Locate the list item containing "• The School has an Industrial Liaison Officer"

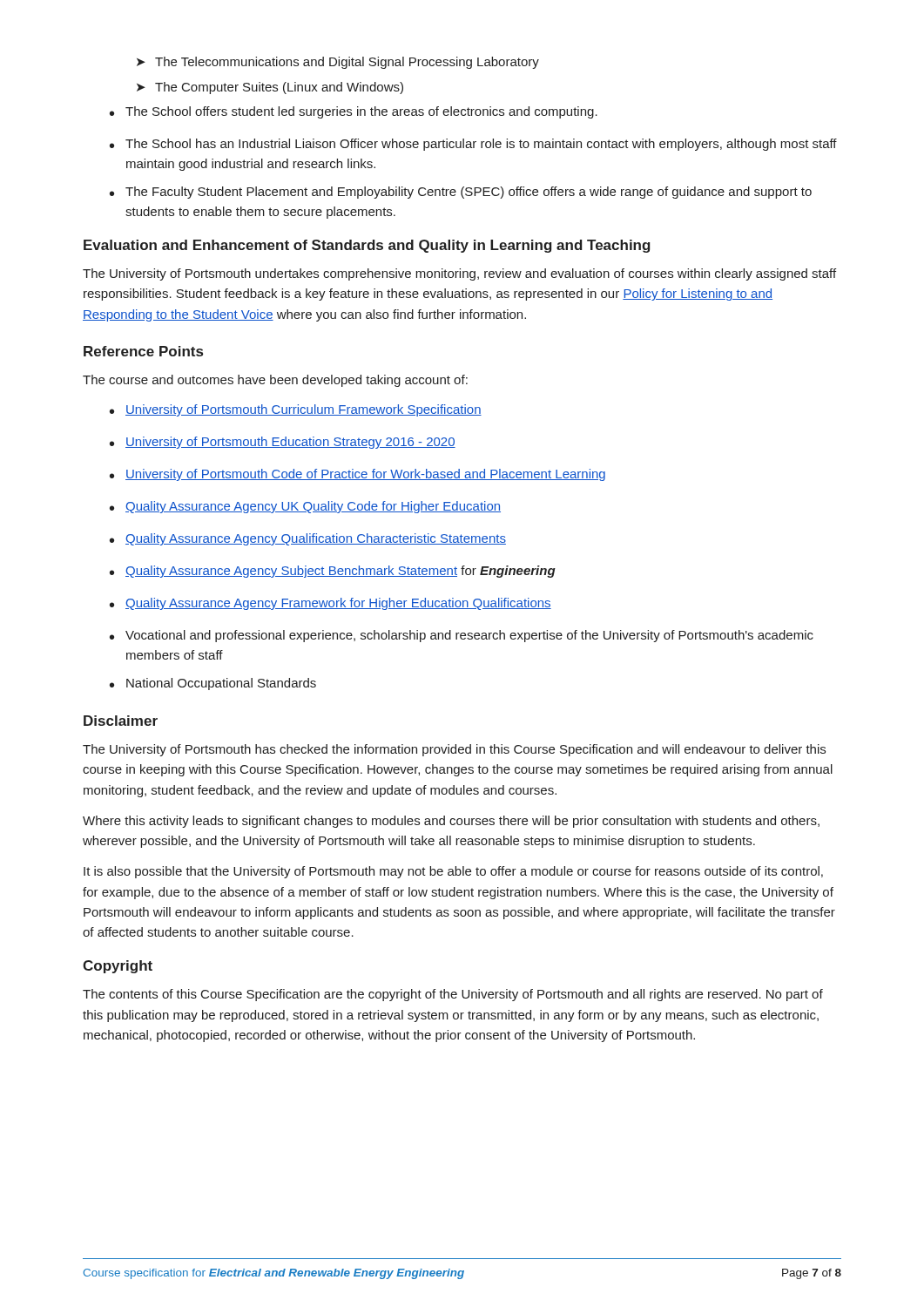(475, 154)
